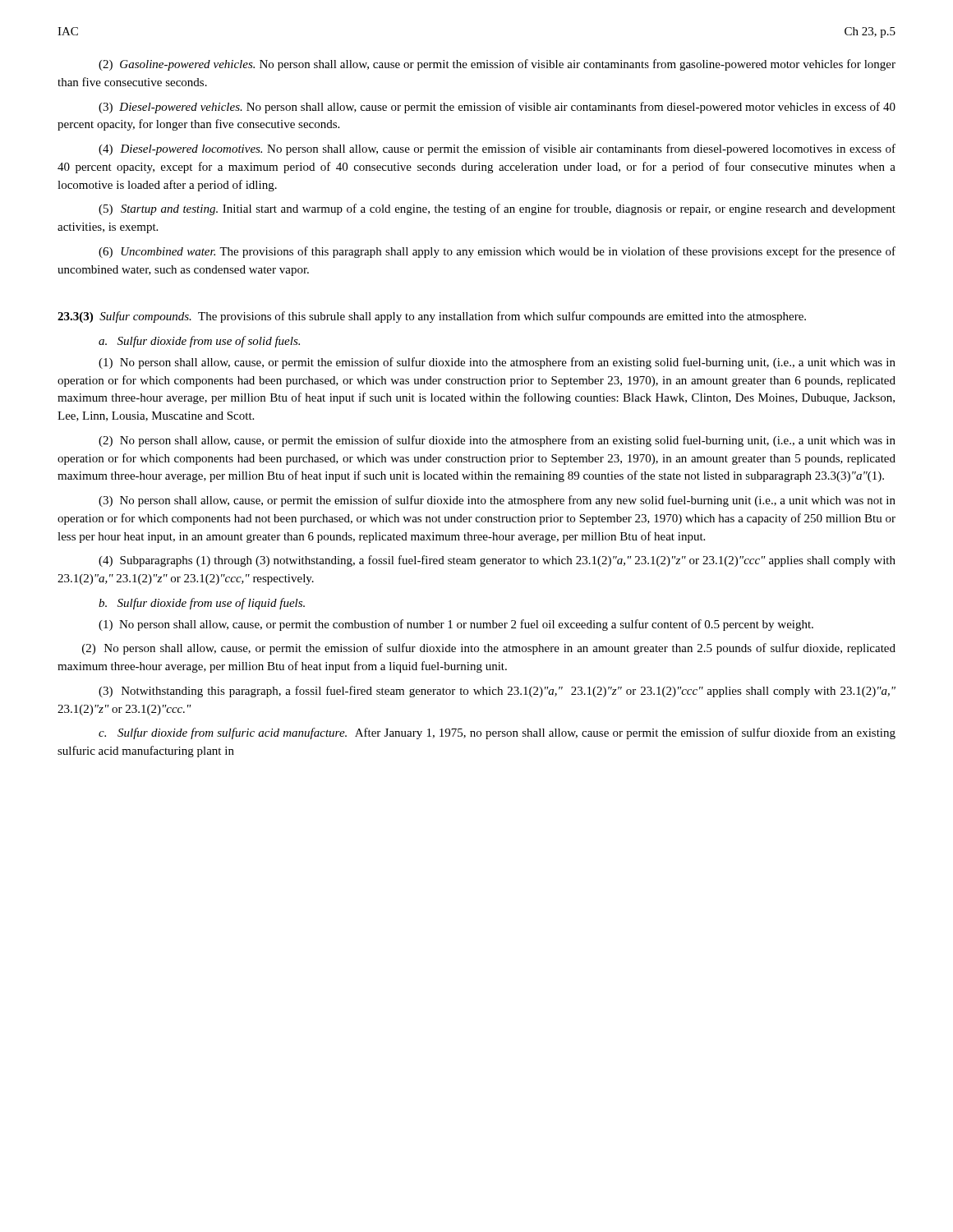Find the block on this page that starts "c. Sulfur dioxide from sulfuric acid"
The height and width of the screenshot is (1232, 953).
[476, 743]
